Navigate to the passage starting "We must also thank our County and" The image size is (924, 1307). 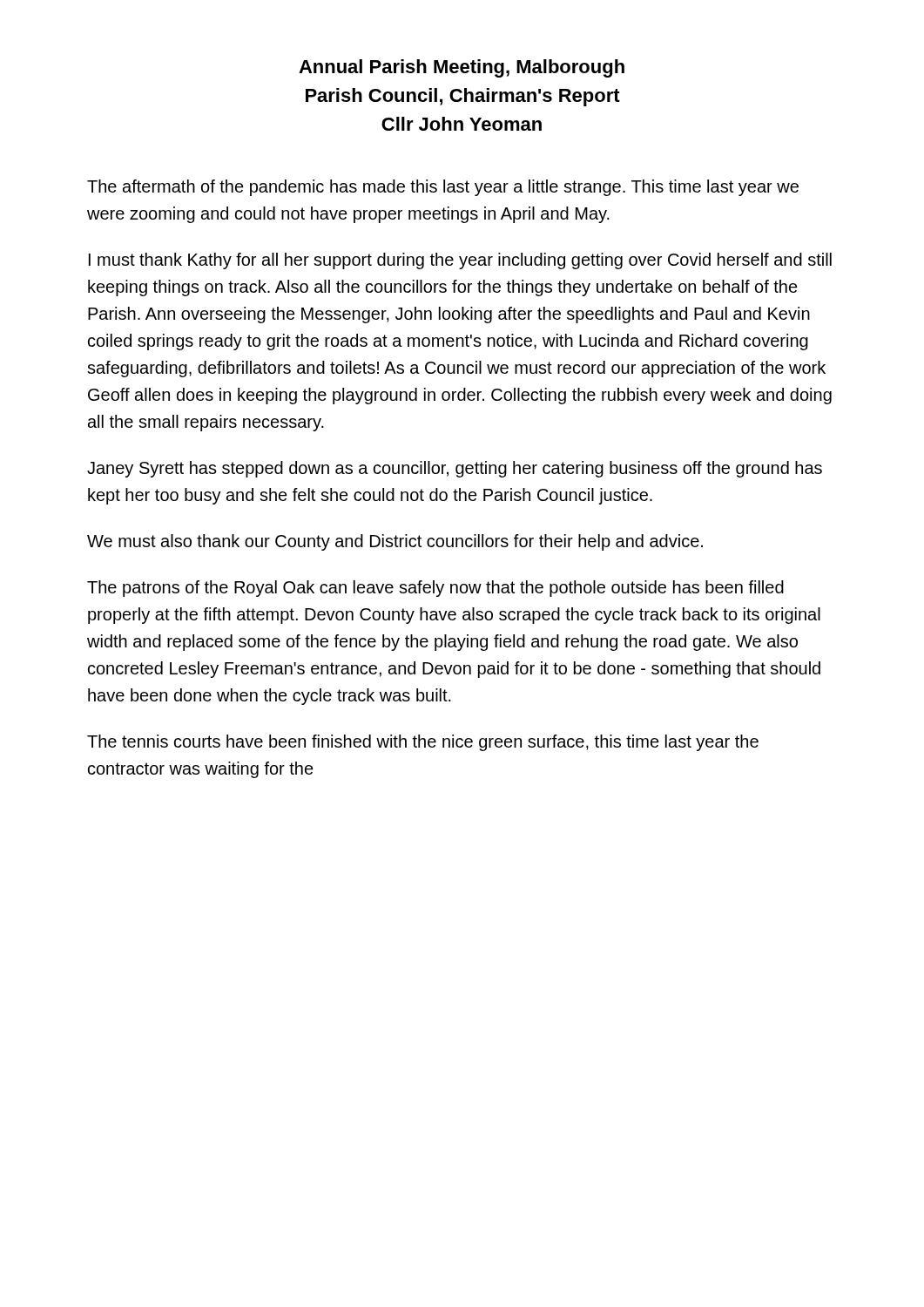[x=396, y=541]
